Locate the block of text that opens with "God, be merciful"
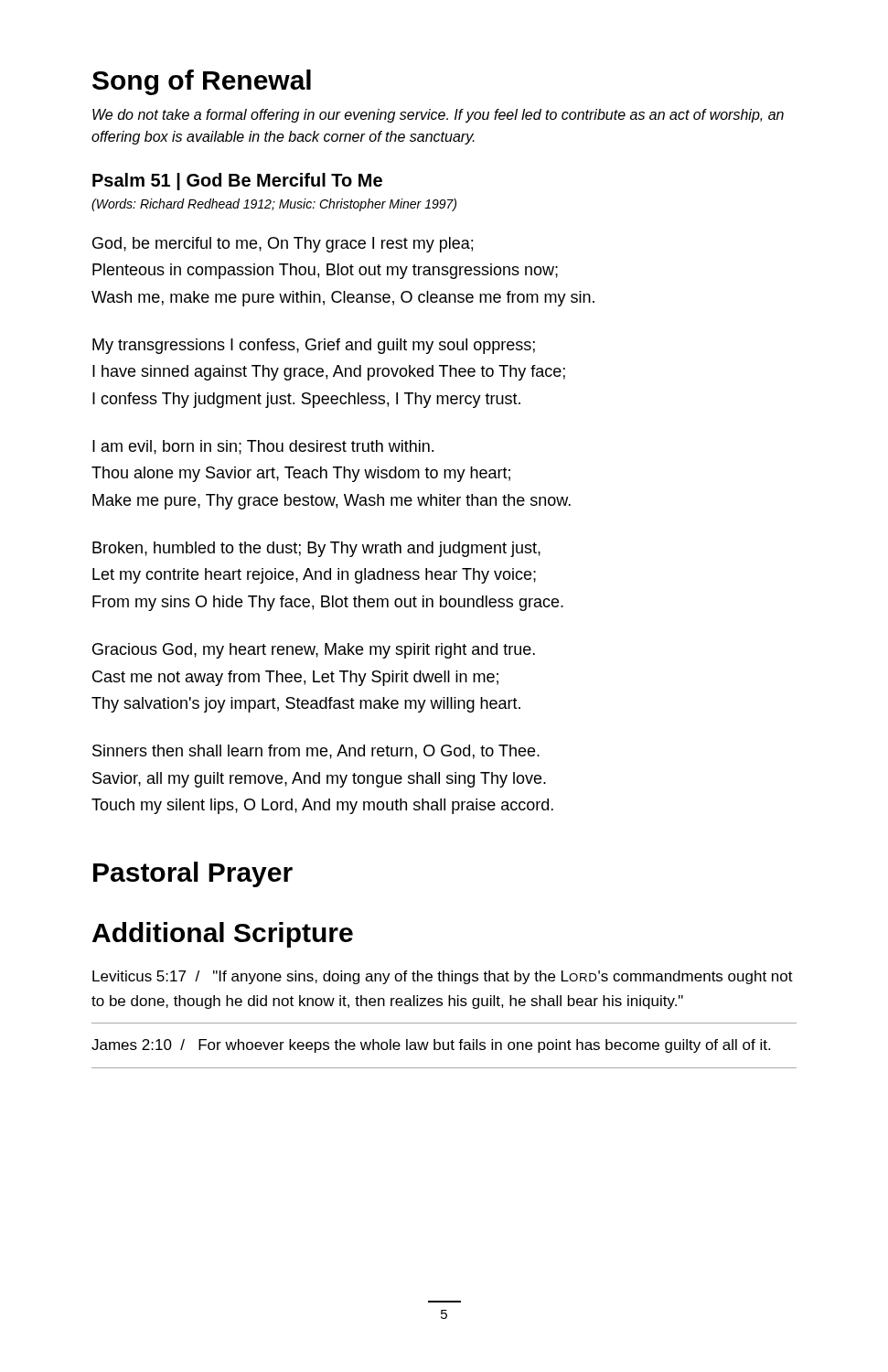The image size is (888, 1372). tap(344, 270)
